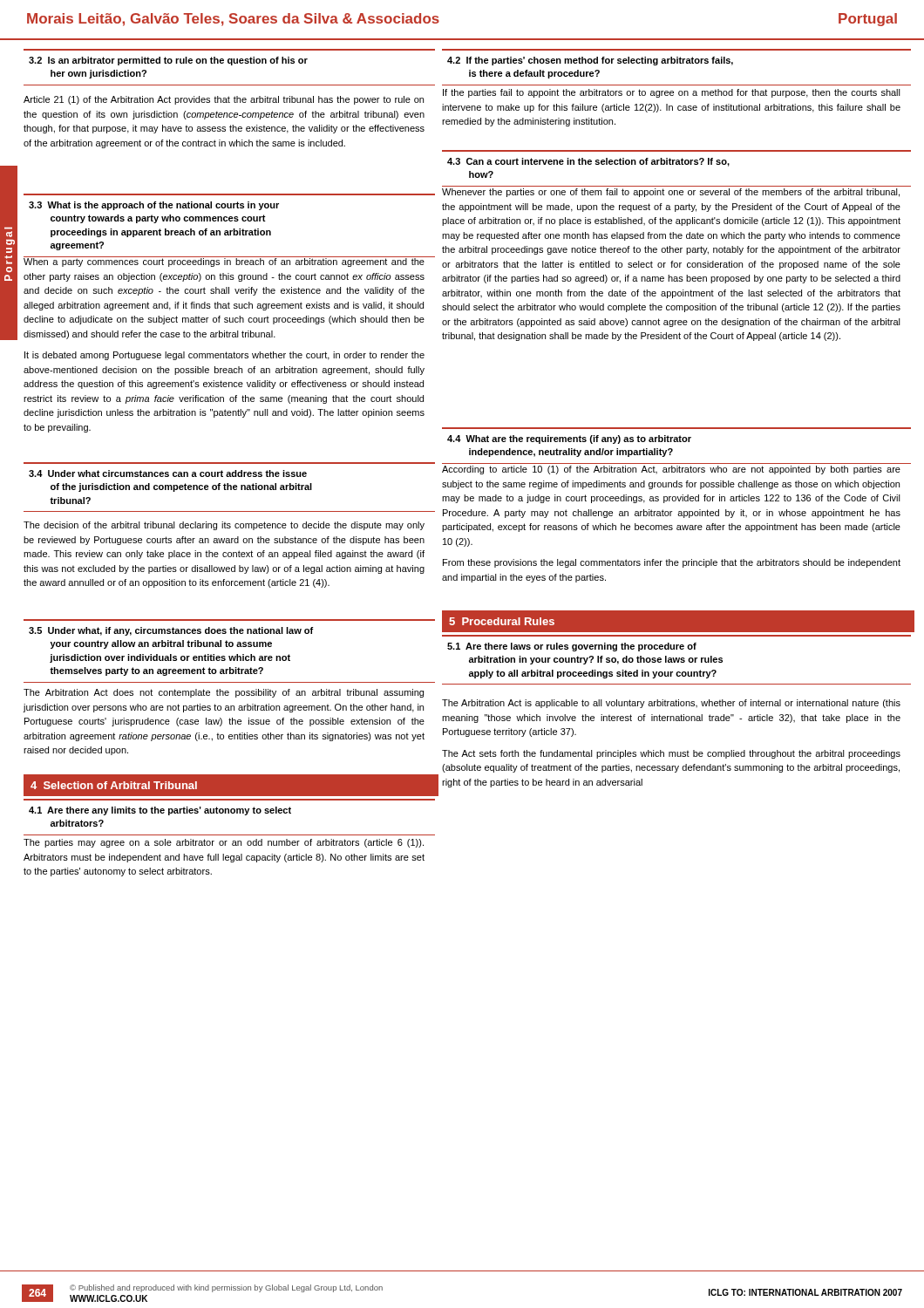The image size is (924, 1308).
Task: Navigate to the region starting "The parties may agree on a"
Action: [x=224, y=857]
